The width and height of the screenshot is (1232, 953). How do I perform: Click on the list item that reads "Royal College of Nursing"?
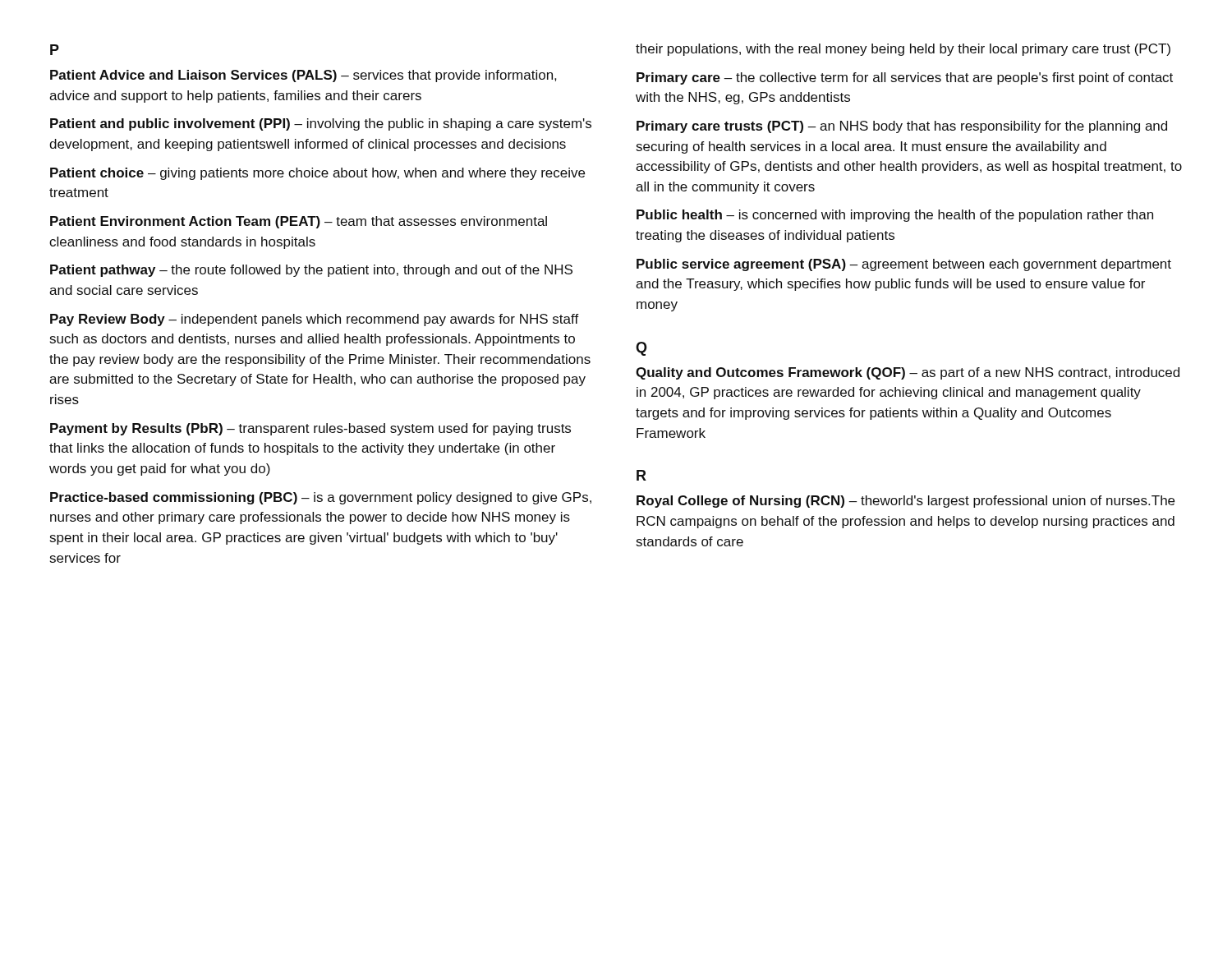(x=909, y=522)
